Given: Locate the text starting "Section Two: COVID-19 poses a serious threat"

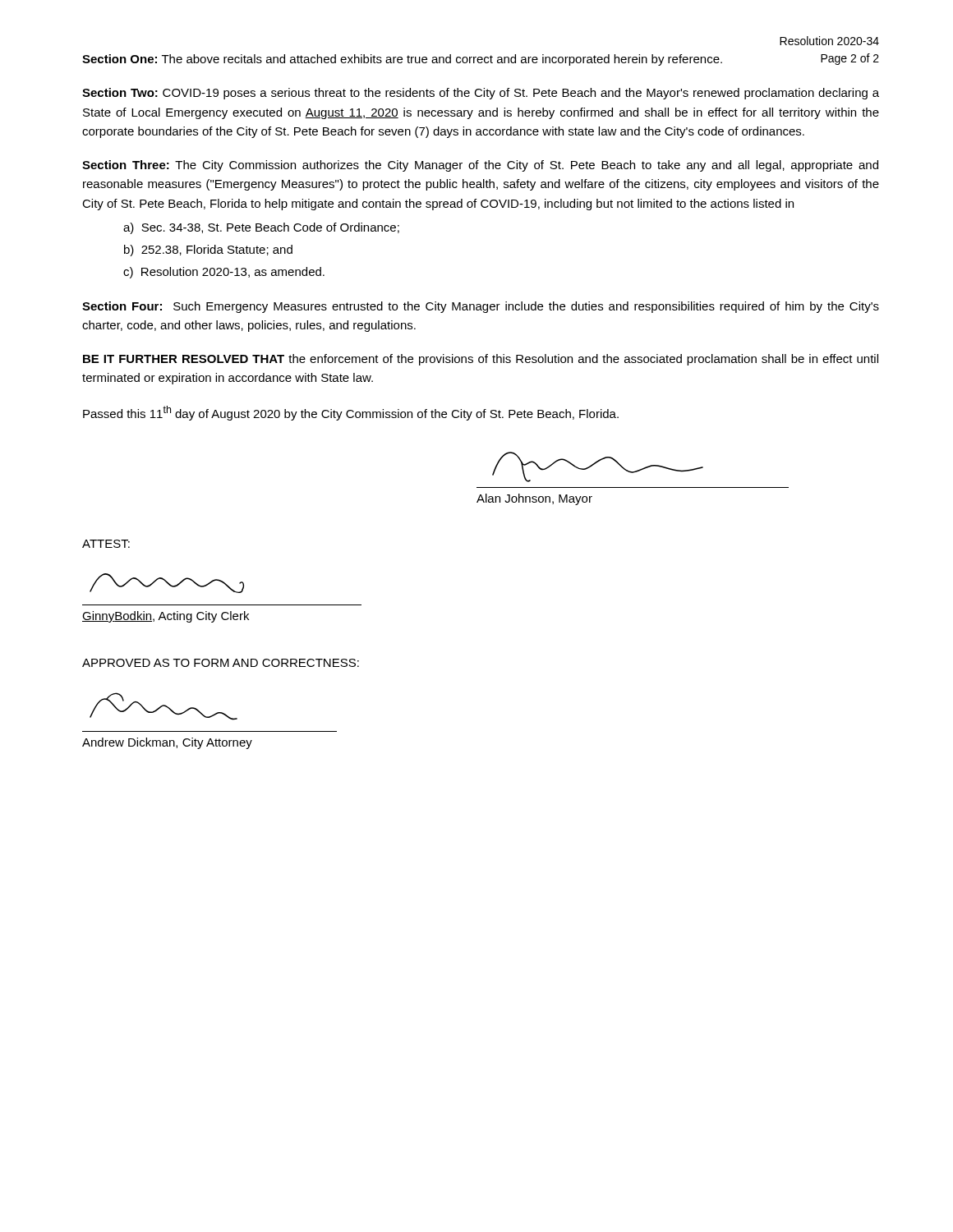Looking at the screenshot, I should click(481, 112).
